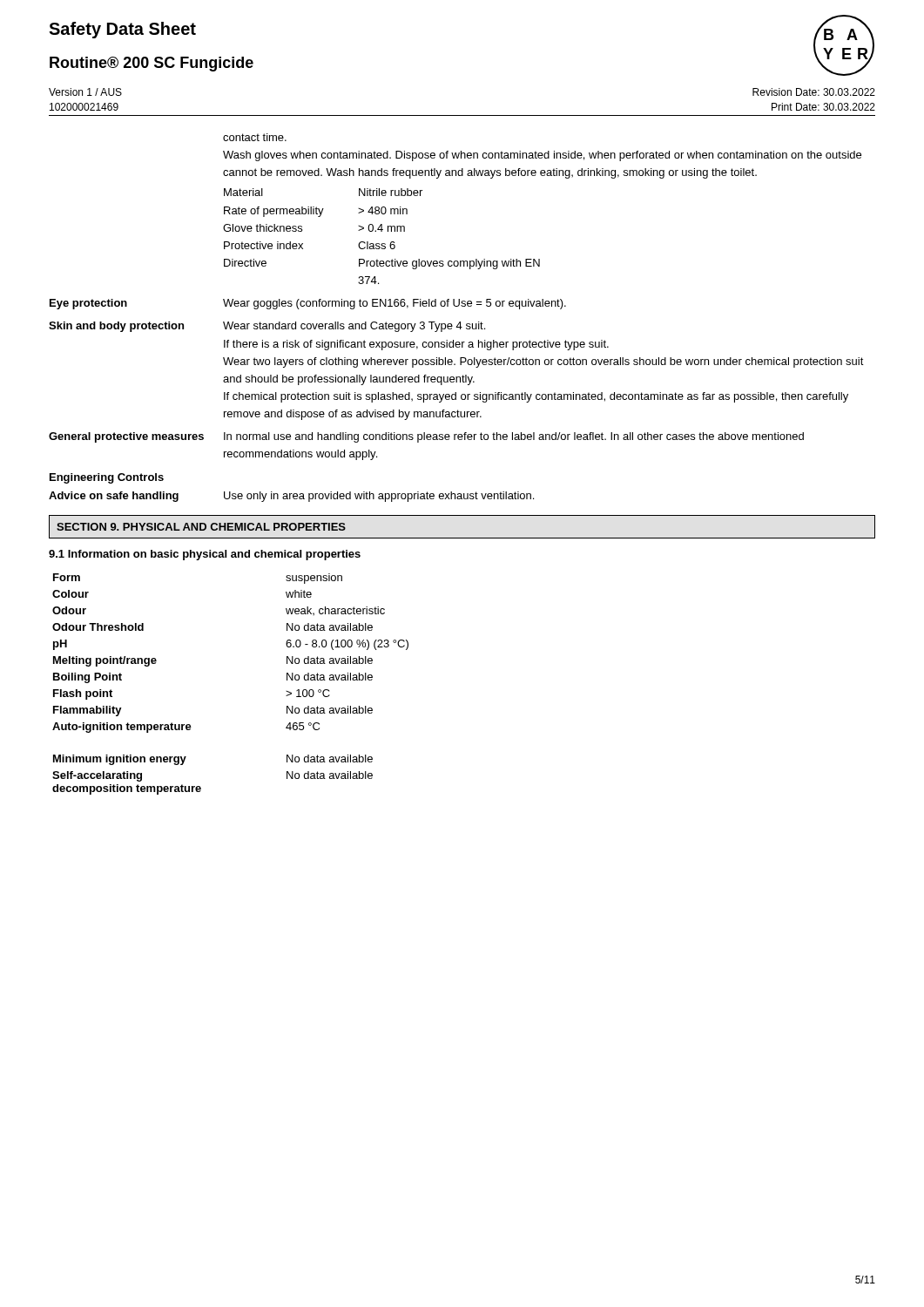Find "SECTION 9. PHYSICAL AND CHEMICAL PROPERTIES" on this page

(201, 526)
